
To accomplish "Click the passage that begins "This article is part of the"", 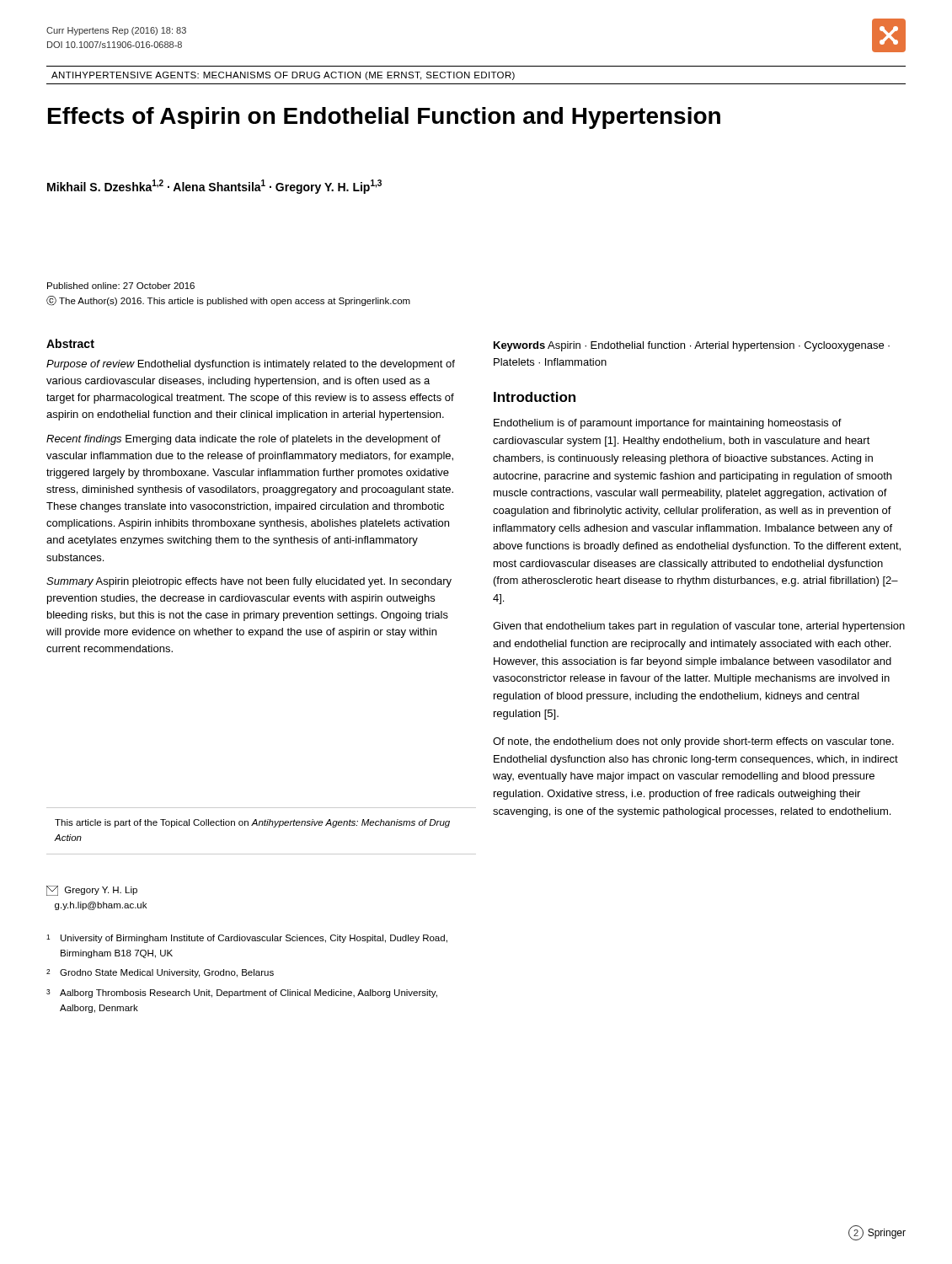I will click(252, 830).
